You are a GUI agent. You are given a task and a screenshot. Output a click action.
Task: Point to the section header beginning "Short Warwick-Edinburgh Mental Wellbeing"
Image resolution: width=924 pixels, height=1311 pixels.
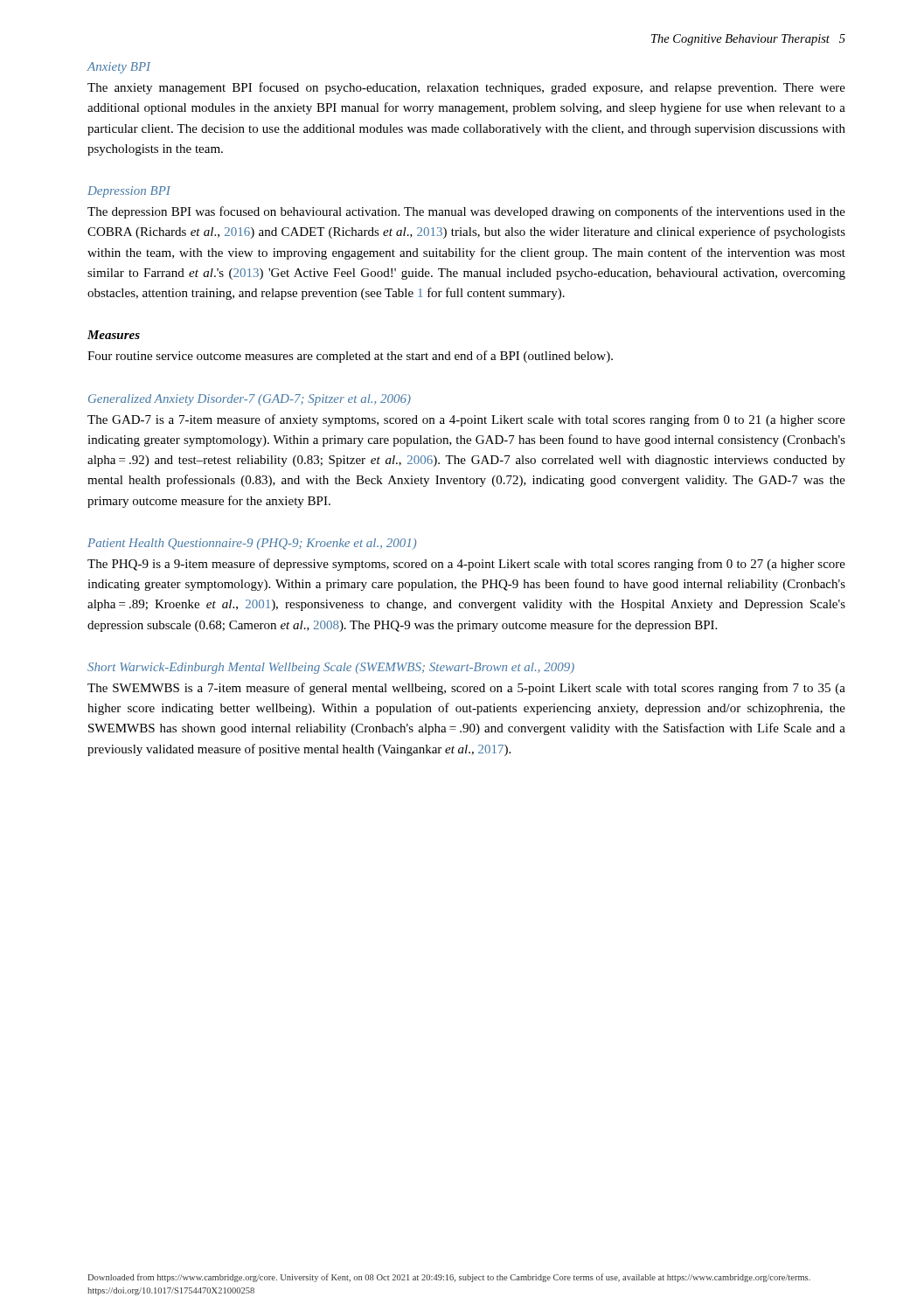466,667
